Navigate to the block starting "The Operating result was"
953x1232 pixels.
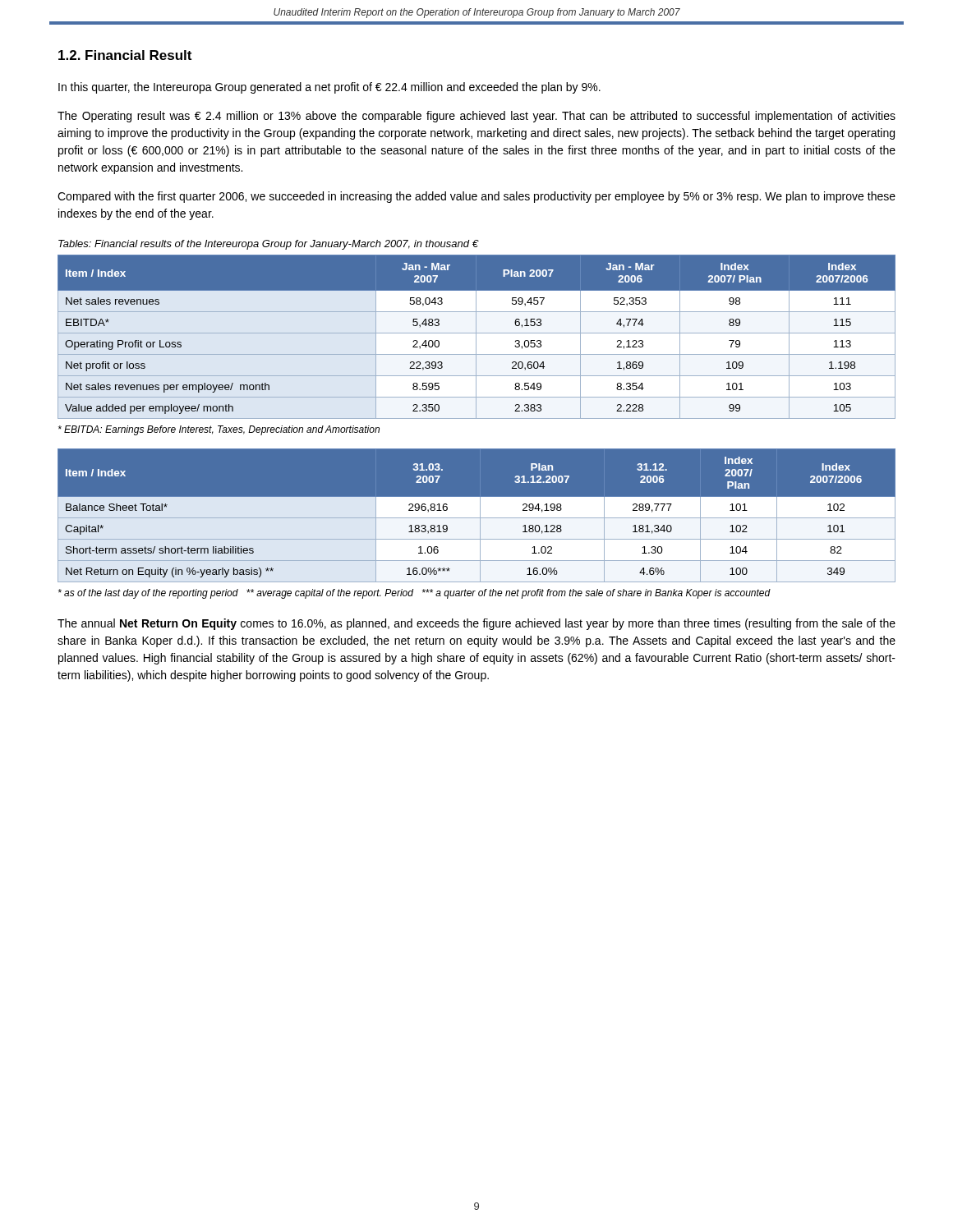(476, 142)
